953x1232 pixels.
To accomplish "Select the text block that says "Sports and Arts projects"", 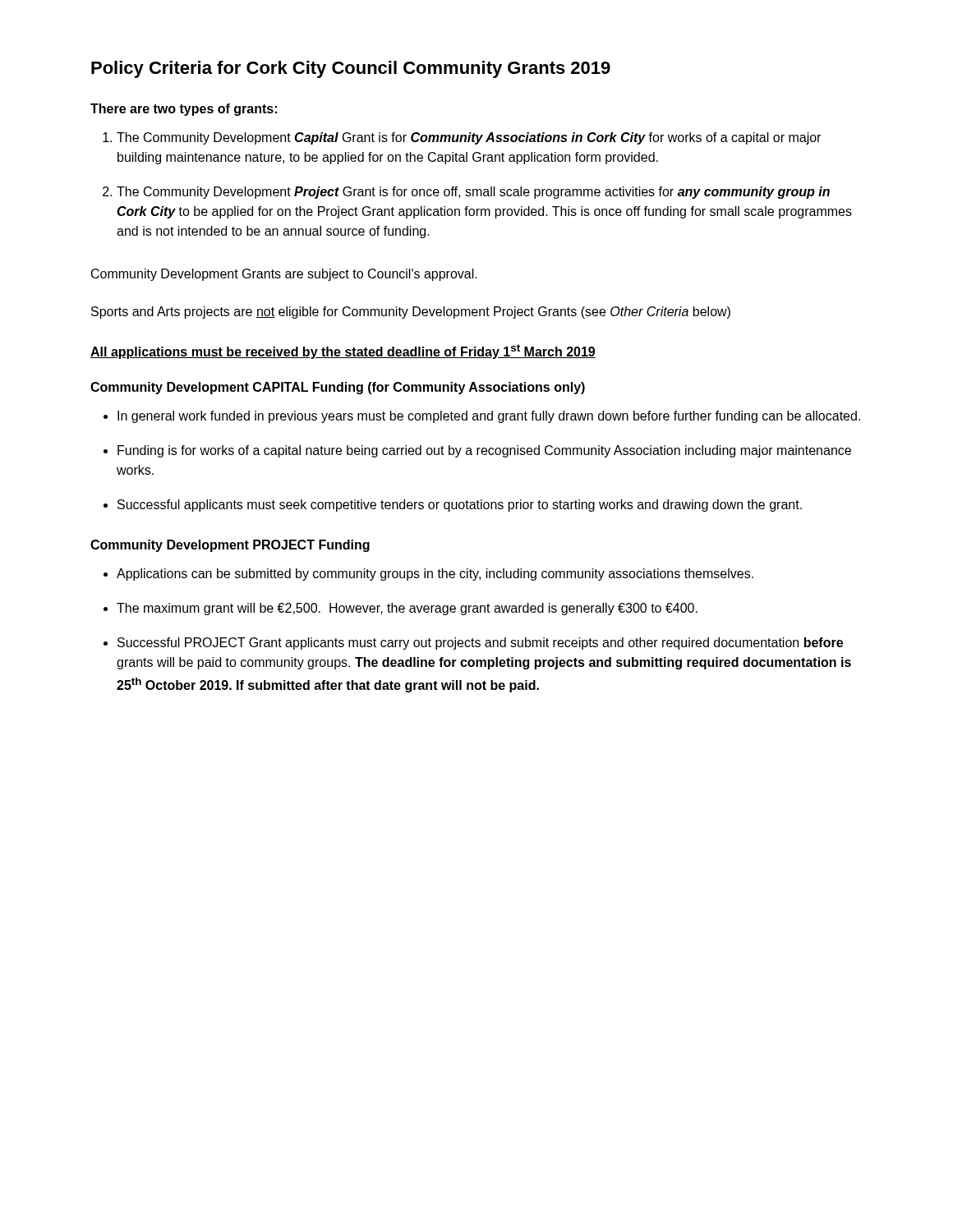I will click(x=476, y=312).
